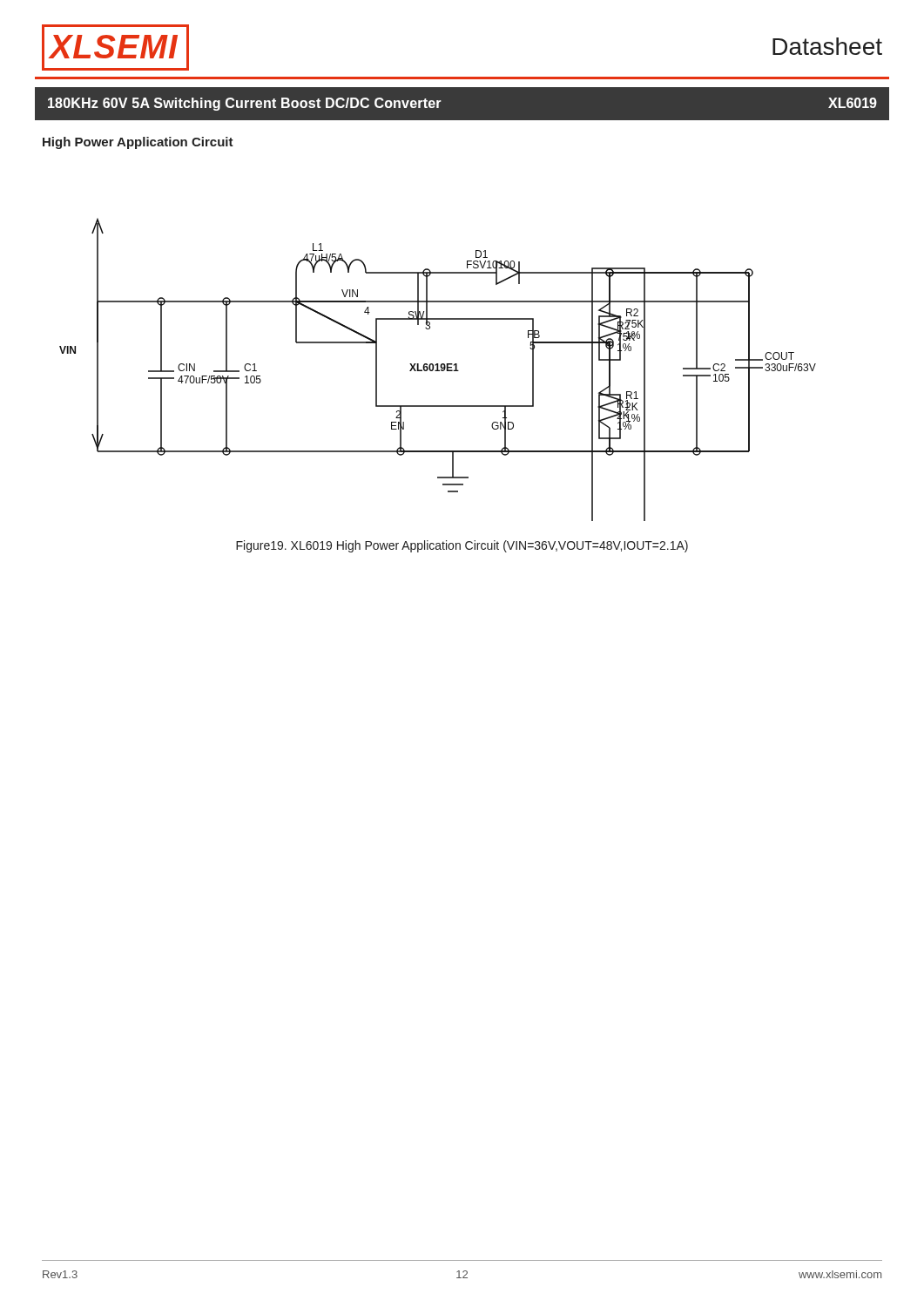
Task: Point to the region starting "180KHz 60V 5A Switching"
Action: click(247, 104)
